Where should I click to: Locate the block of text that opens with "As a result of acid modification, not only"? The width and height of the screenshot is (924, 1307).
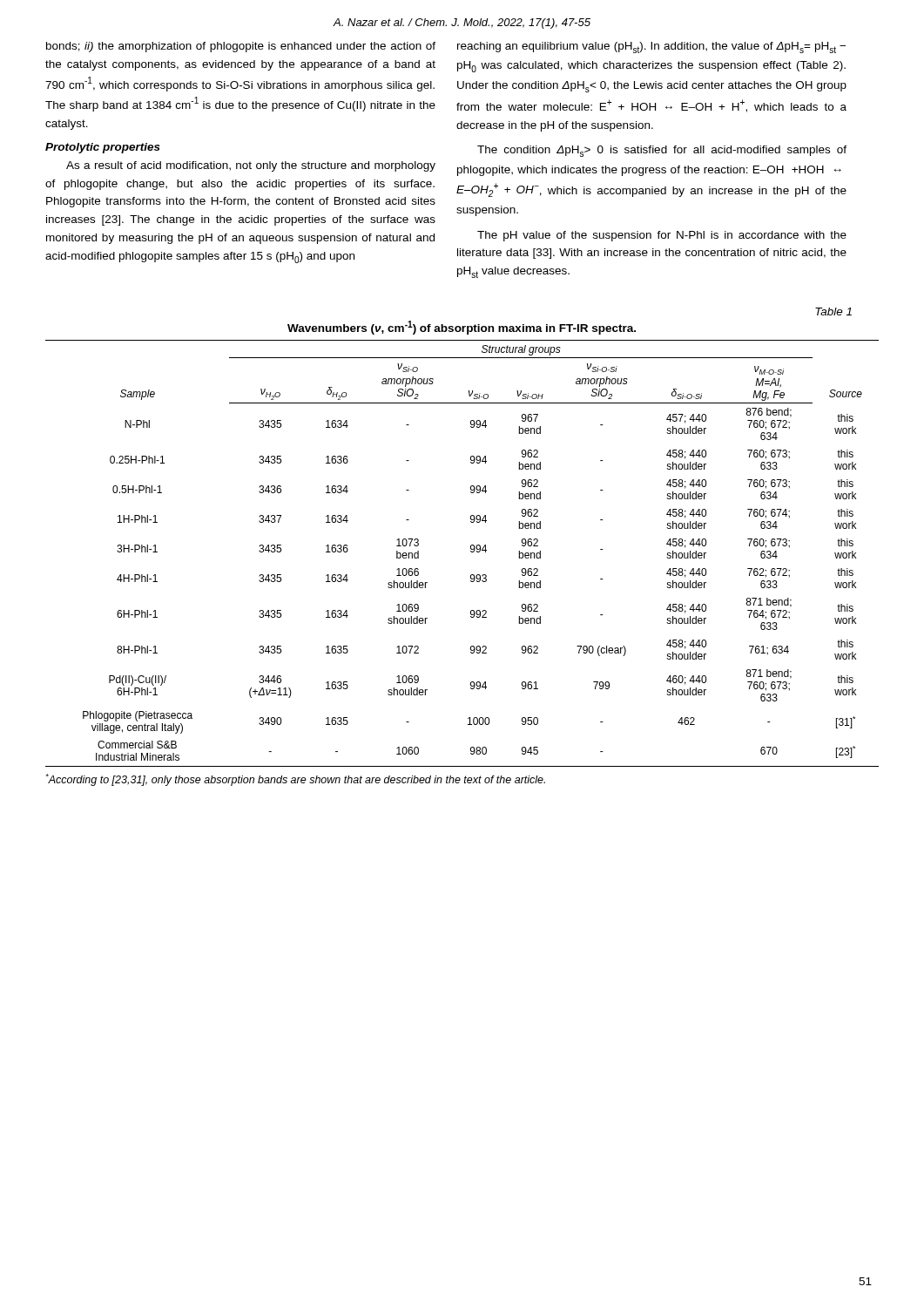pos(240,212)
